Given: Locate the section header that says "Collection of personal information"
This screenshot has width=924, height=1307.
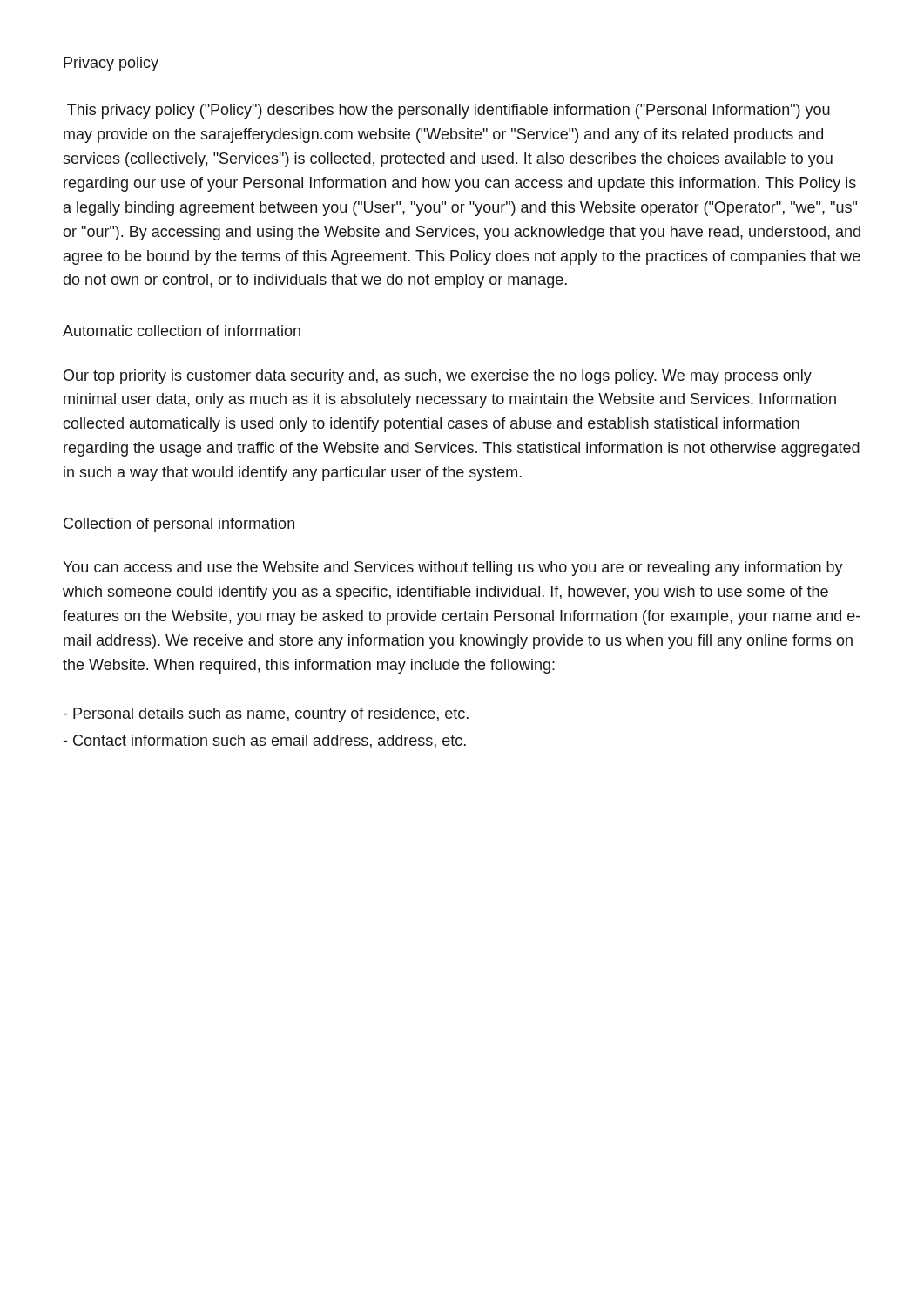Looking at the screenshot, I should (179, 524).
